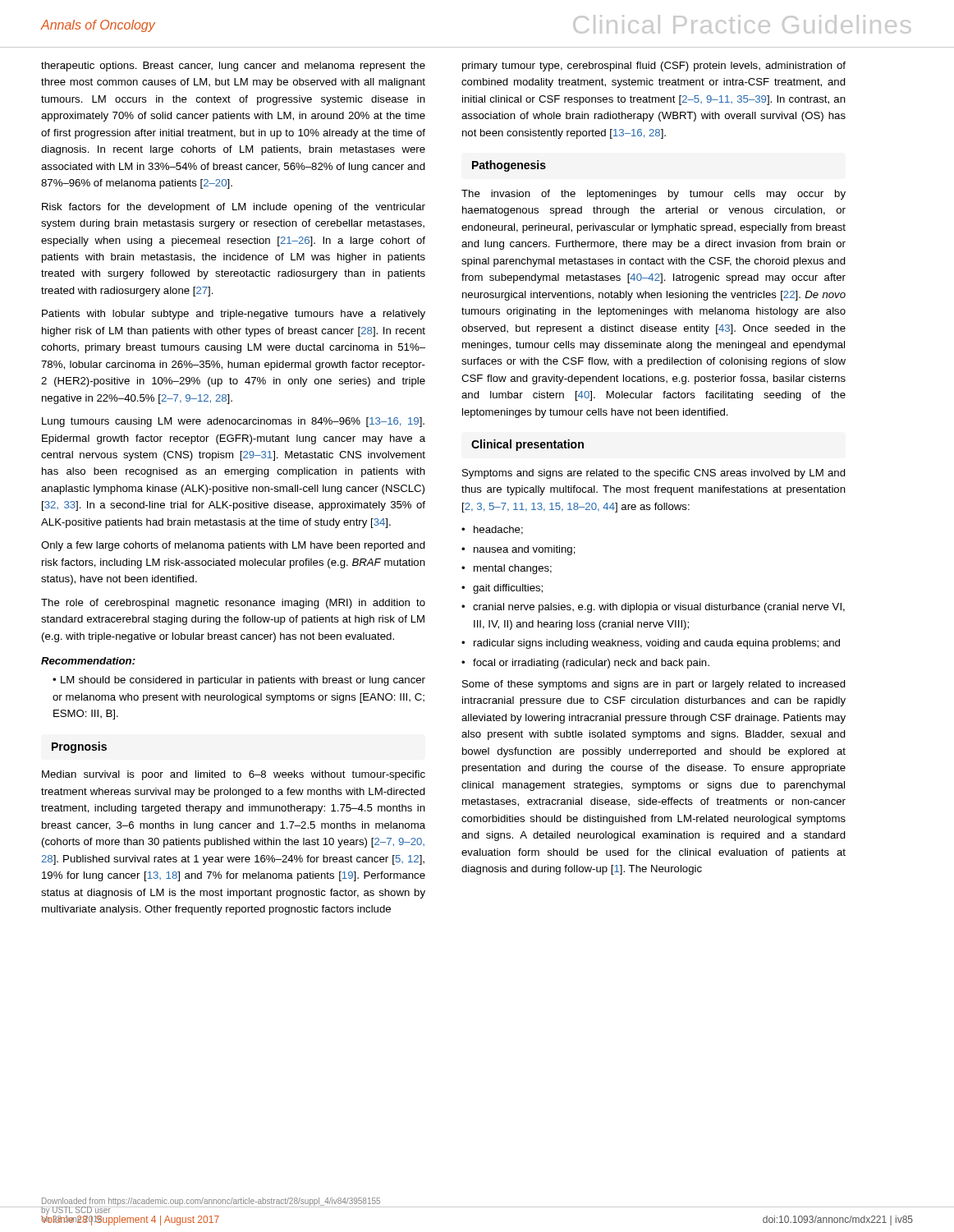Locate the passage starting "radicular signs including"

click(657, 643)
